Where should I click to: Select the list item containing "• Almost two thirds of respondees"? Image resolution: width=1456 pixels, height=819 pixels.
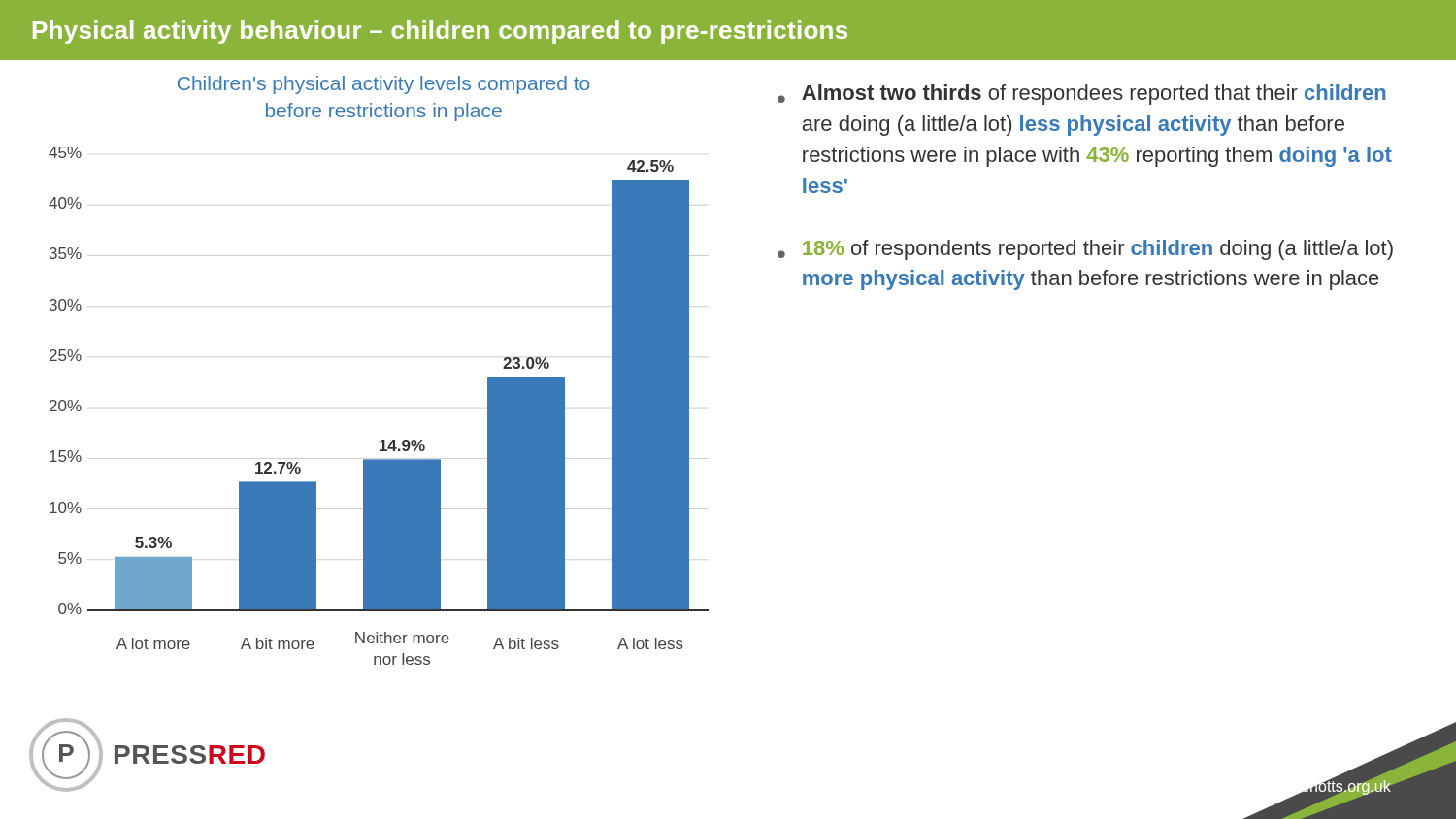(x=1097, y=140)
